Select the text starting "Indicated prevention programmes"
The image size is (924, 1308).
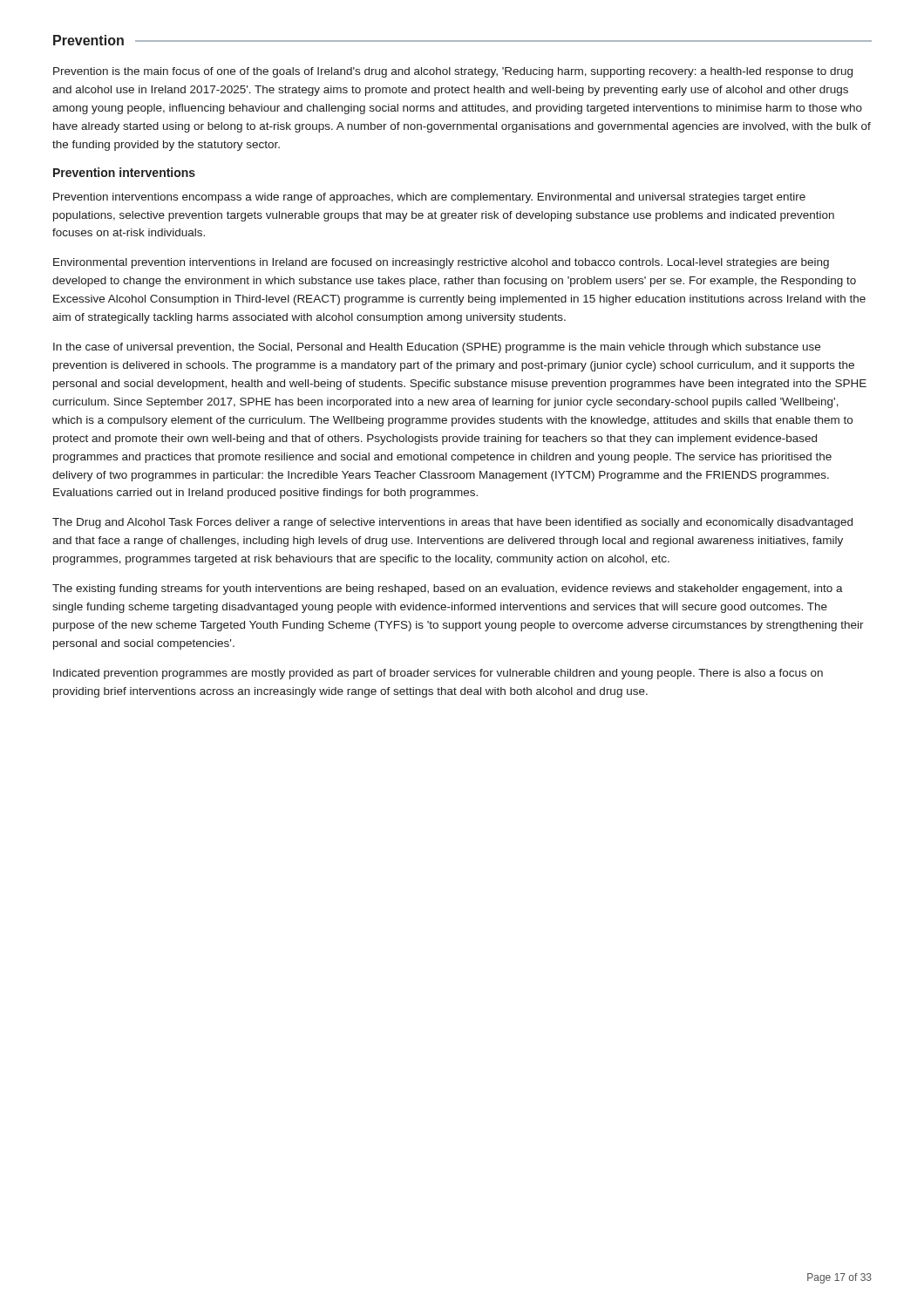[x=438, y=682]
